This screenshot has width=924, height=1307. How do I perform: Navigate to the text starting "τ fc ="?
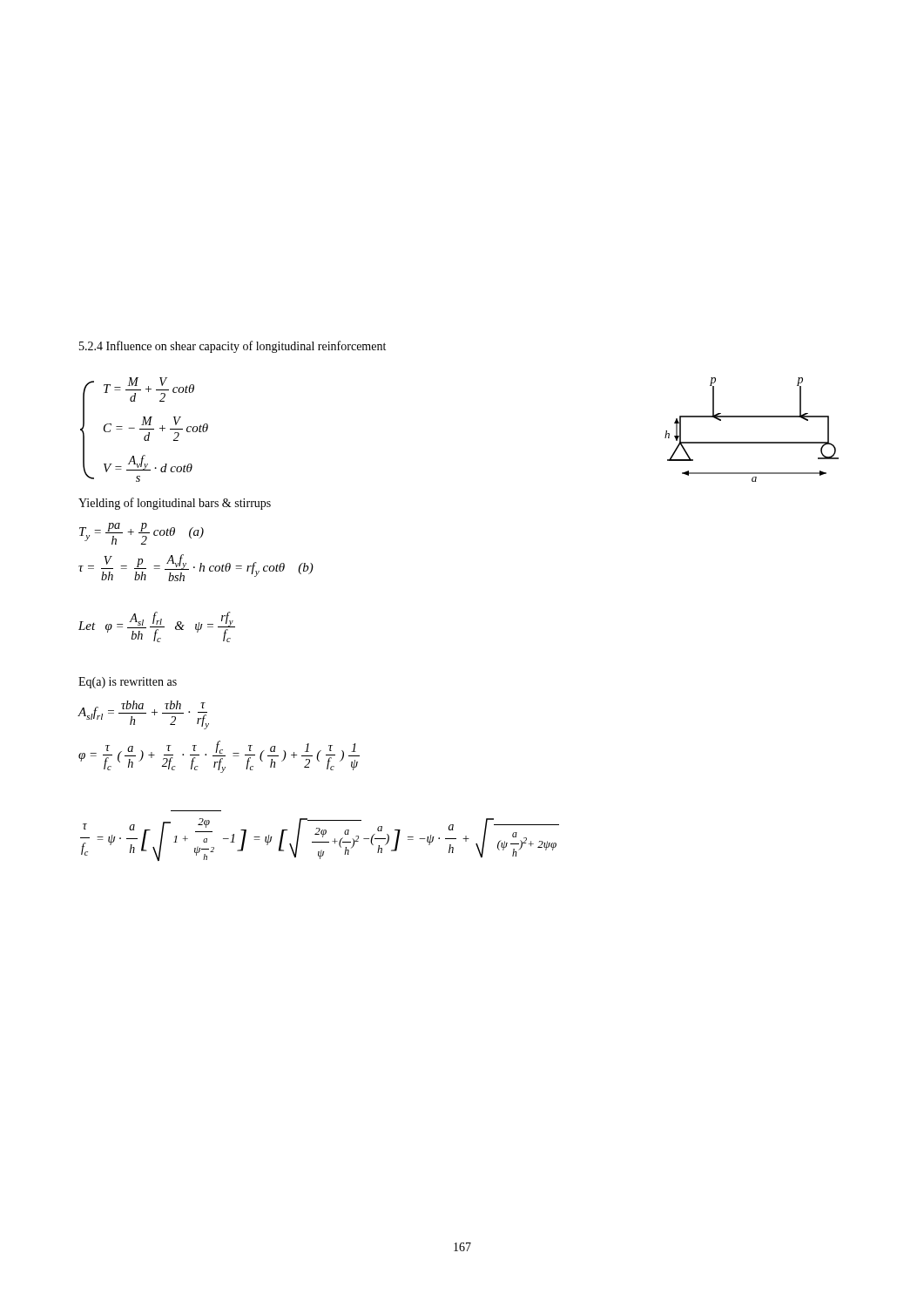tap(319, 838)
